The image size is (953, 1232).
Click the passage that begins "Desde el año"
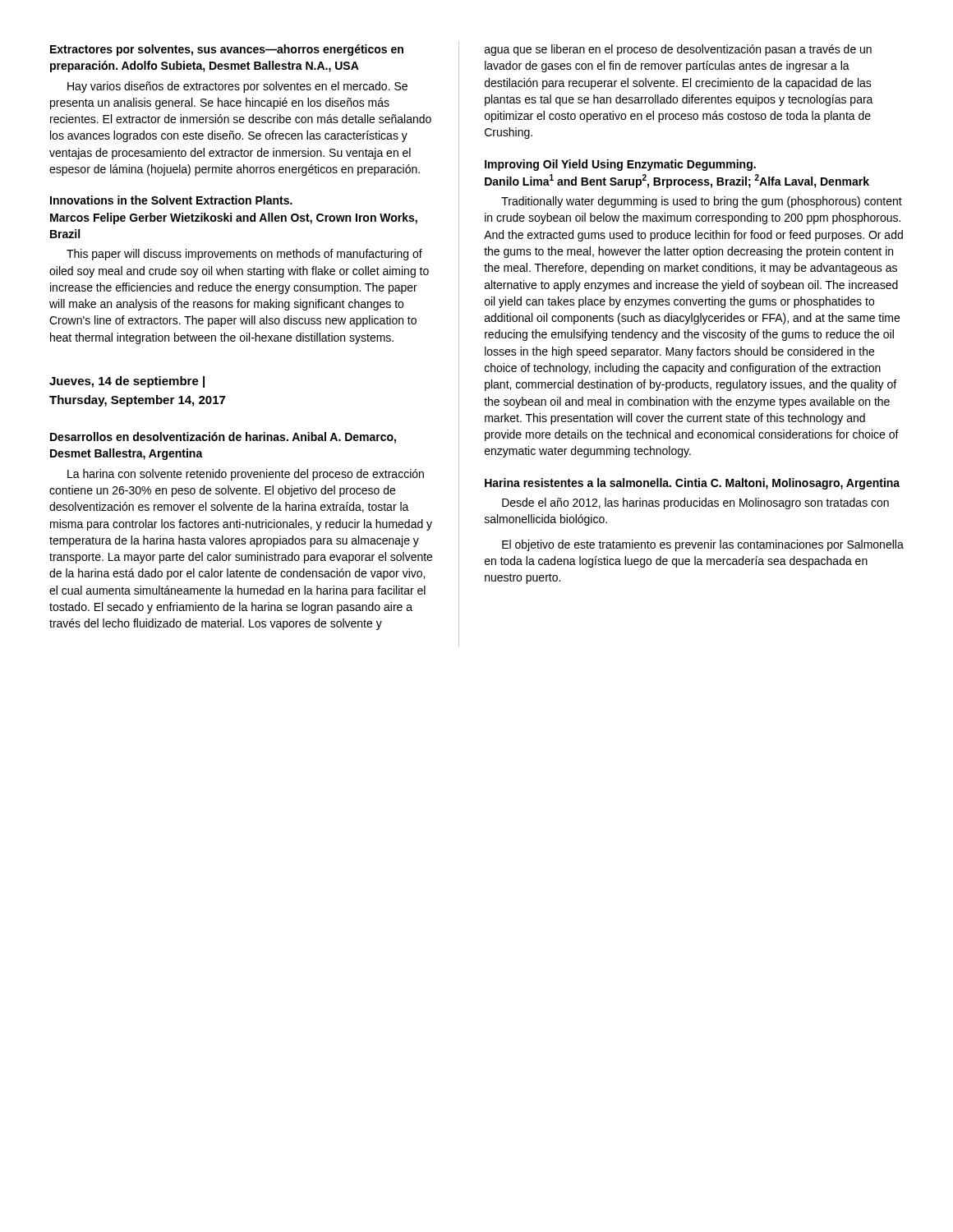click(x=694, y=511)
